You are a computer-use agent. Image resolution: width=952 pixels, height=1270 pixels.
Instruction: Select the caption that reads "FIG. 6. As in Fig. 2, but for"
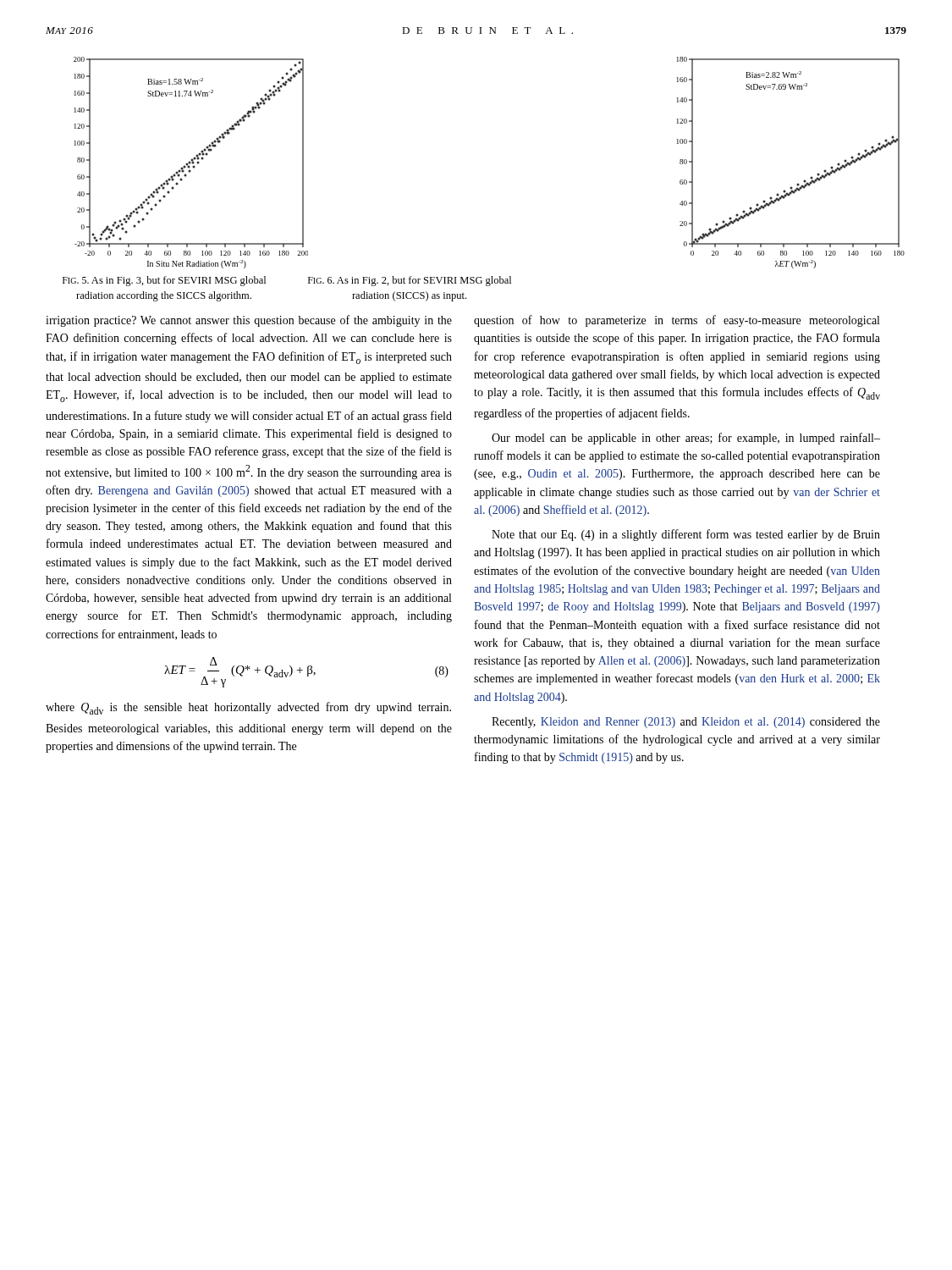point(410,288)
